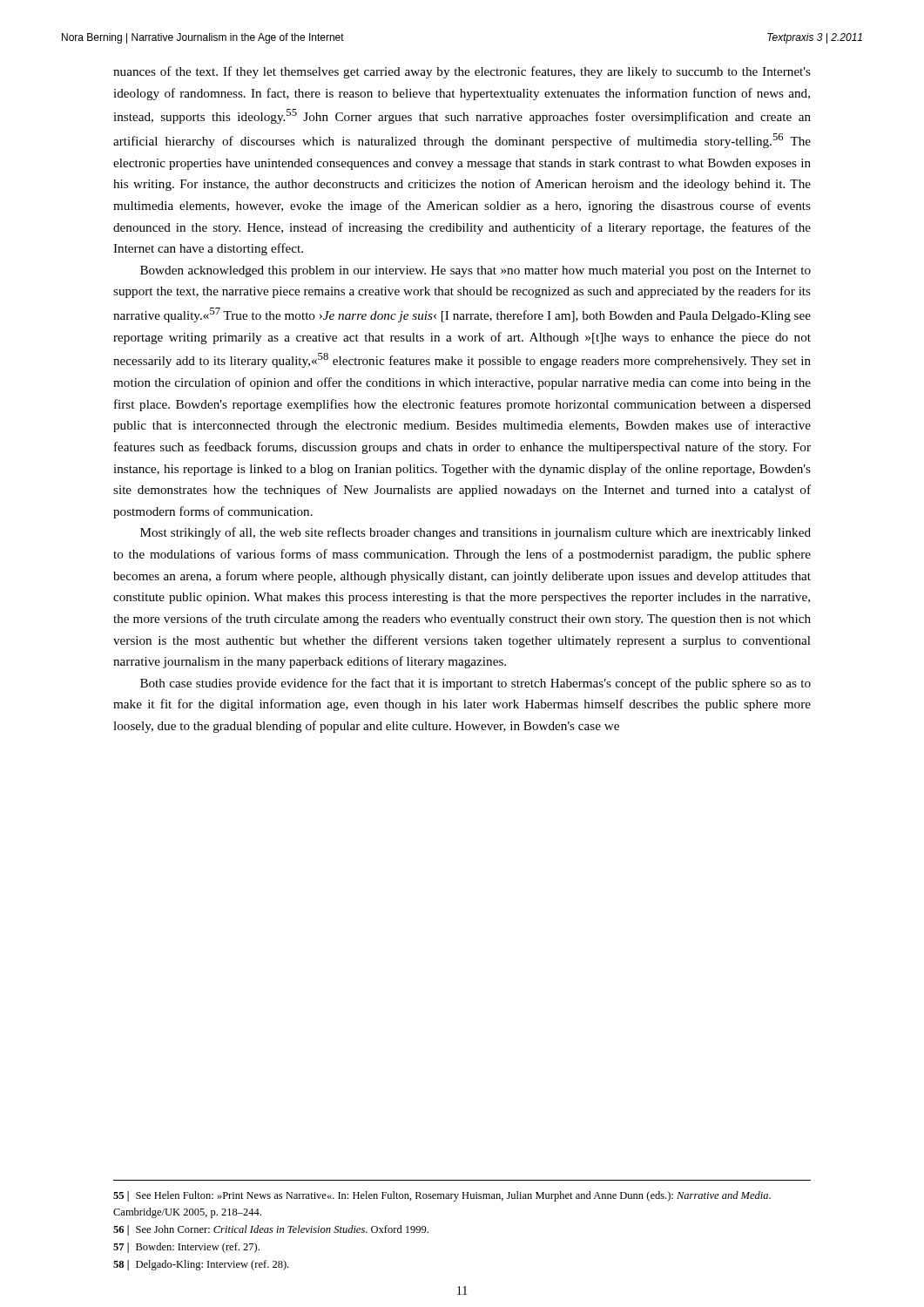924x1307 pixels.
Task: Find the block on this page that starts "Both case studies provide evidence for the"
Action: point(462,705)
